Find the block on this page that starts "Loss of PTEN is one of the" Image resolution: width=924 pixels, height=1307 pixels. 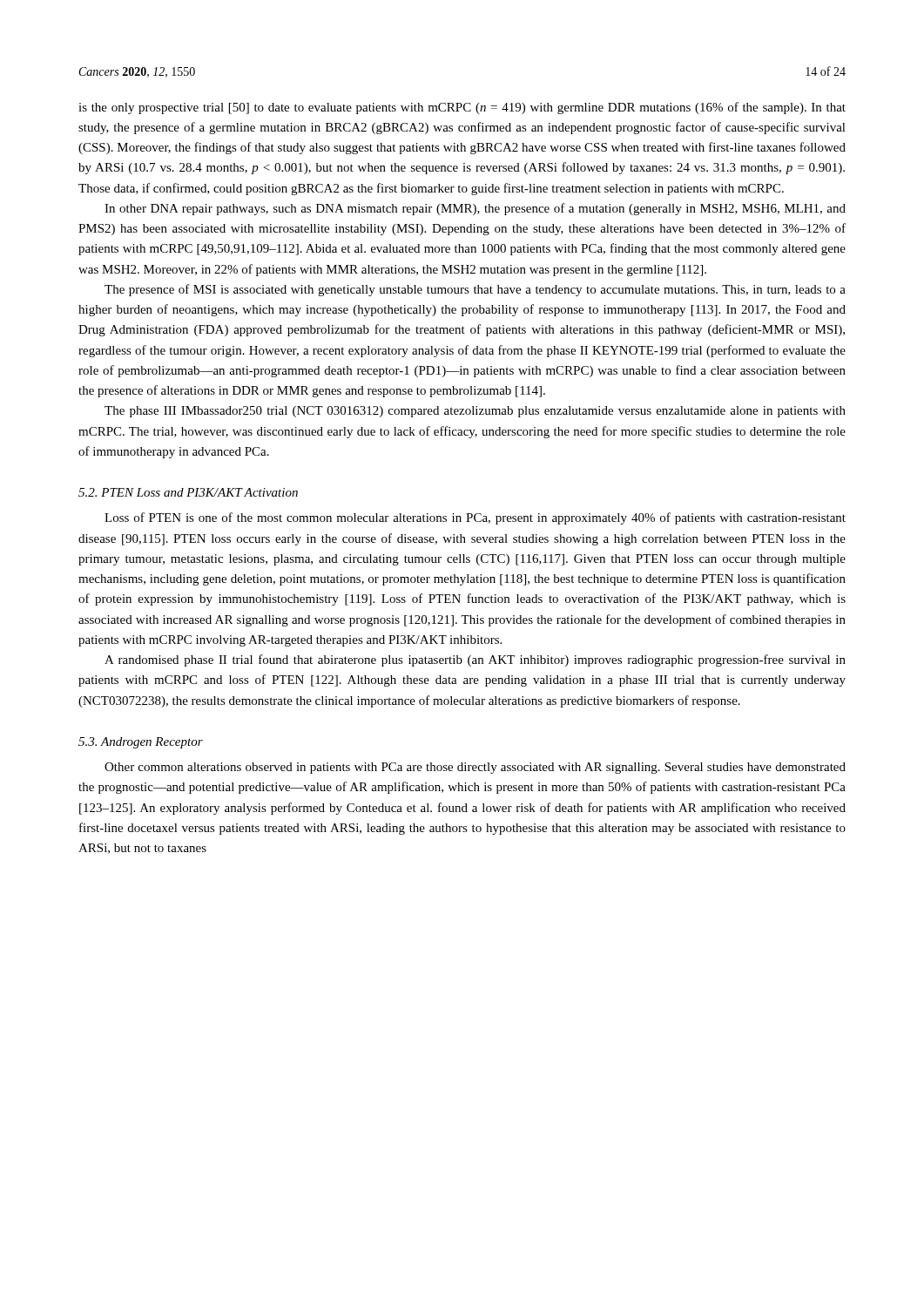[462, 579]
